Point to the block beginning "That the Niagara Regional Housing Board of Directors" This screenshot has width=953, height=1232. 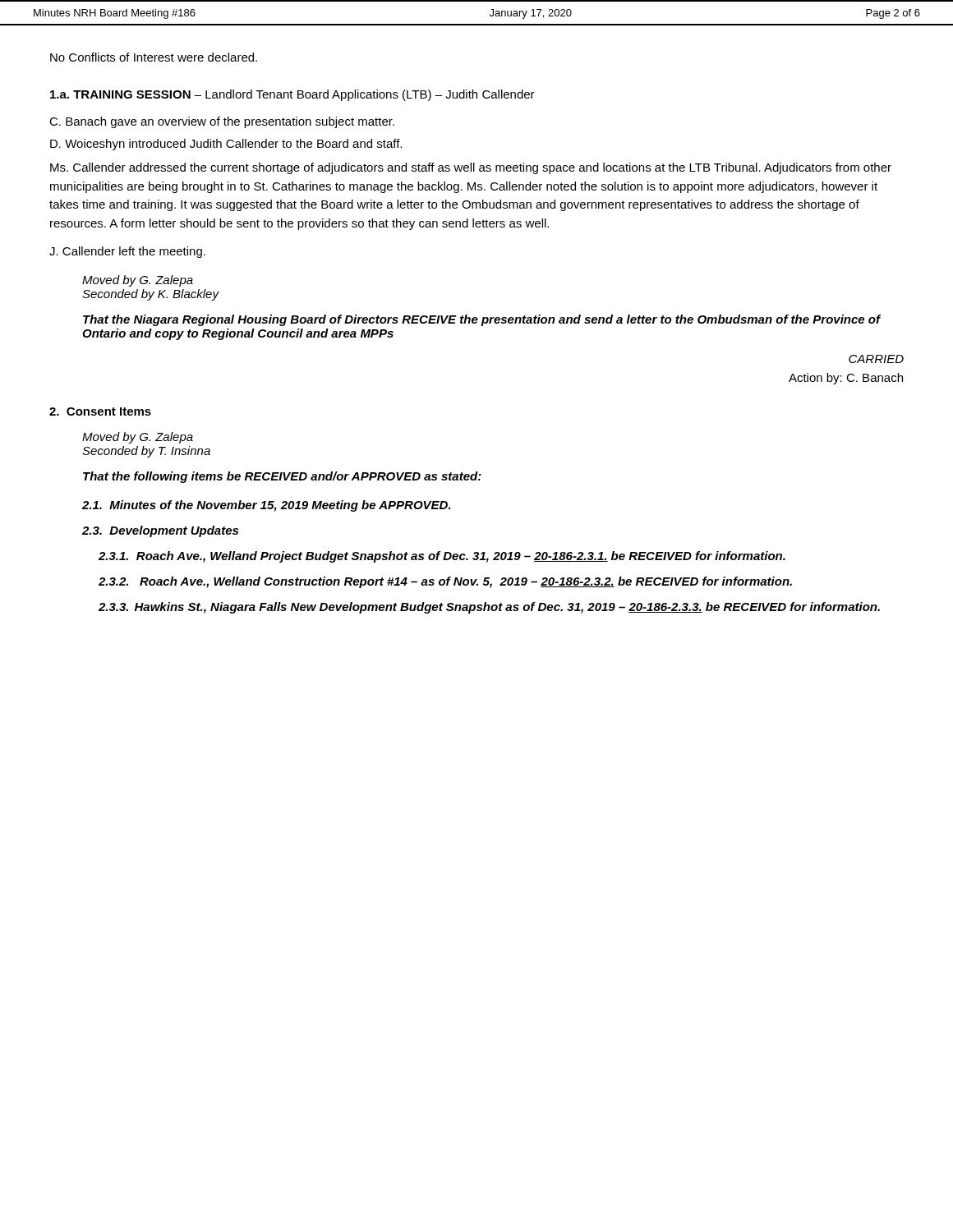coord(481,326)
